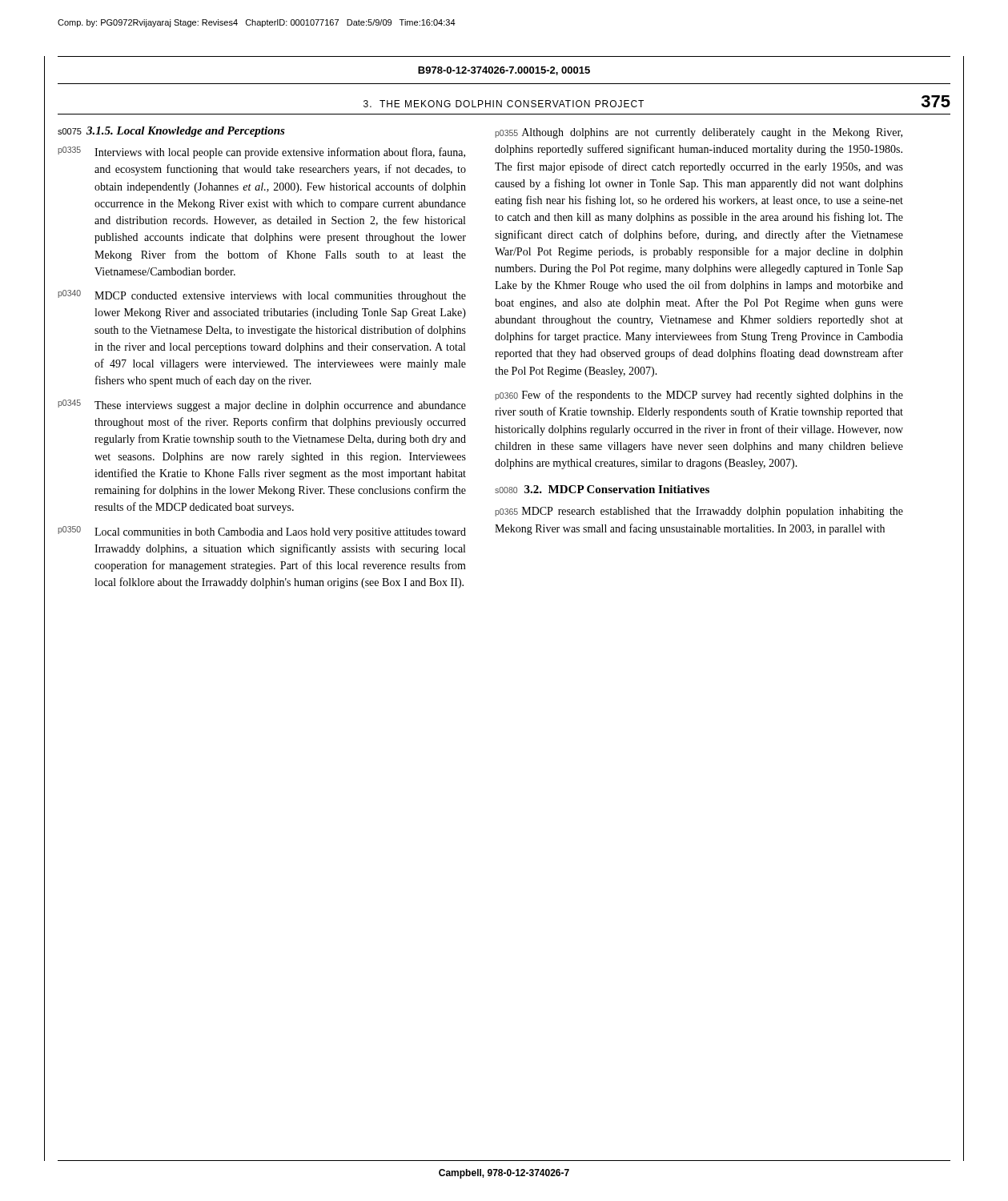1008x1201 pixels.
Task: Find the element starting "p0335 Interviews with local people can"
Action: pos(262,212)
